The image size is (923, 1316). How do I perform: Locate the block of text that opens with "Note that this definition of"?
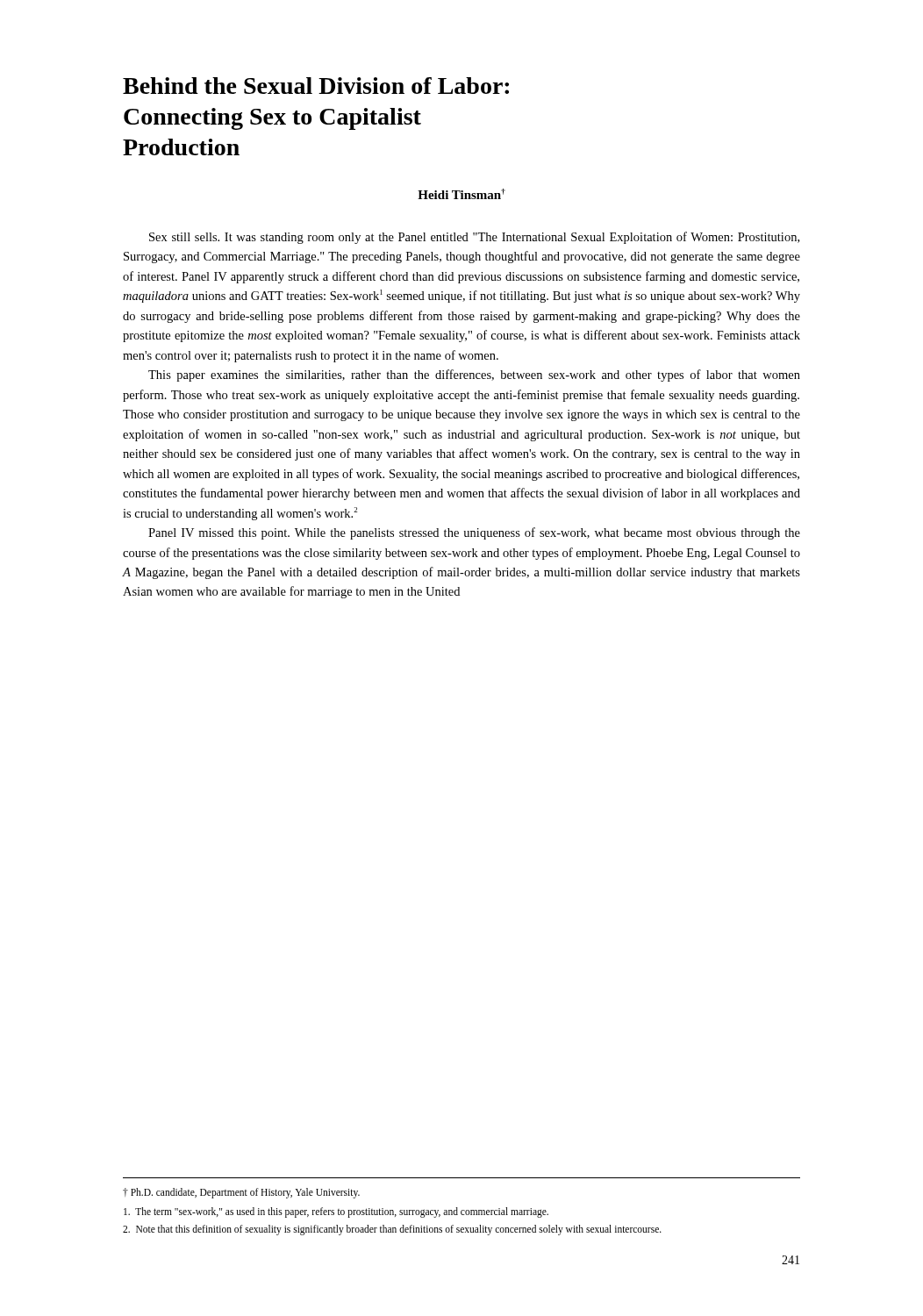click(392, 1229)
